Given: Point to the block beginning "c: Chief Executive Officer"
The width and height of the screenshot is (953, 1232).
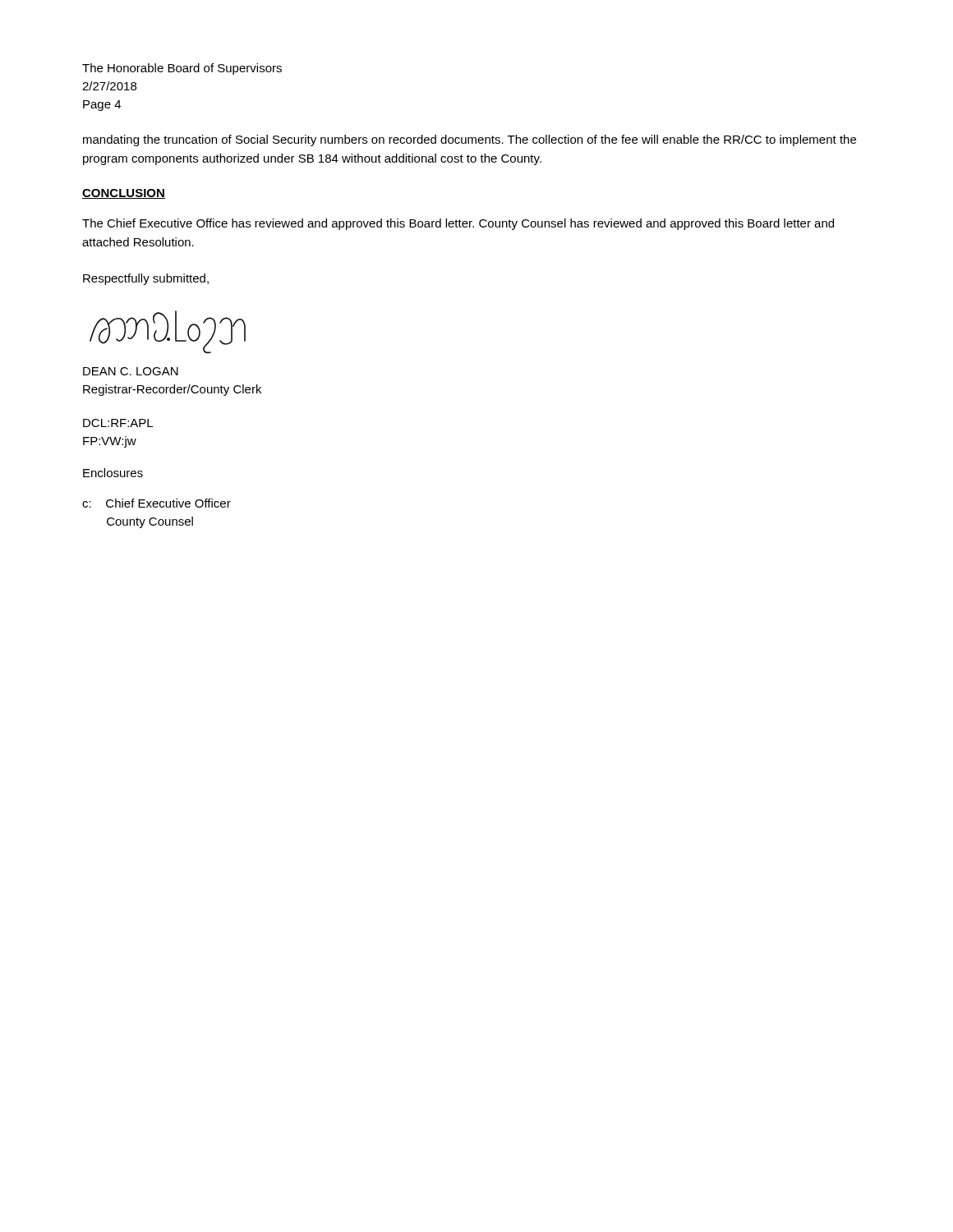Looking at the screenshot, I should (x=156, y=512).
